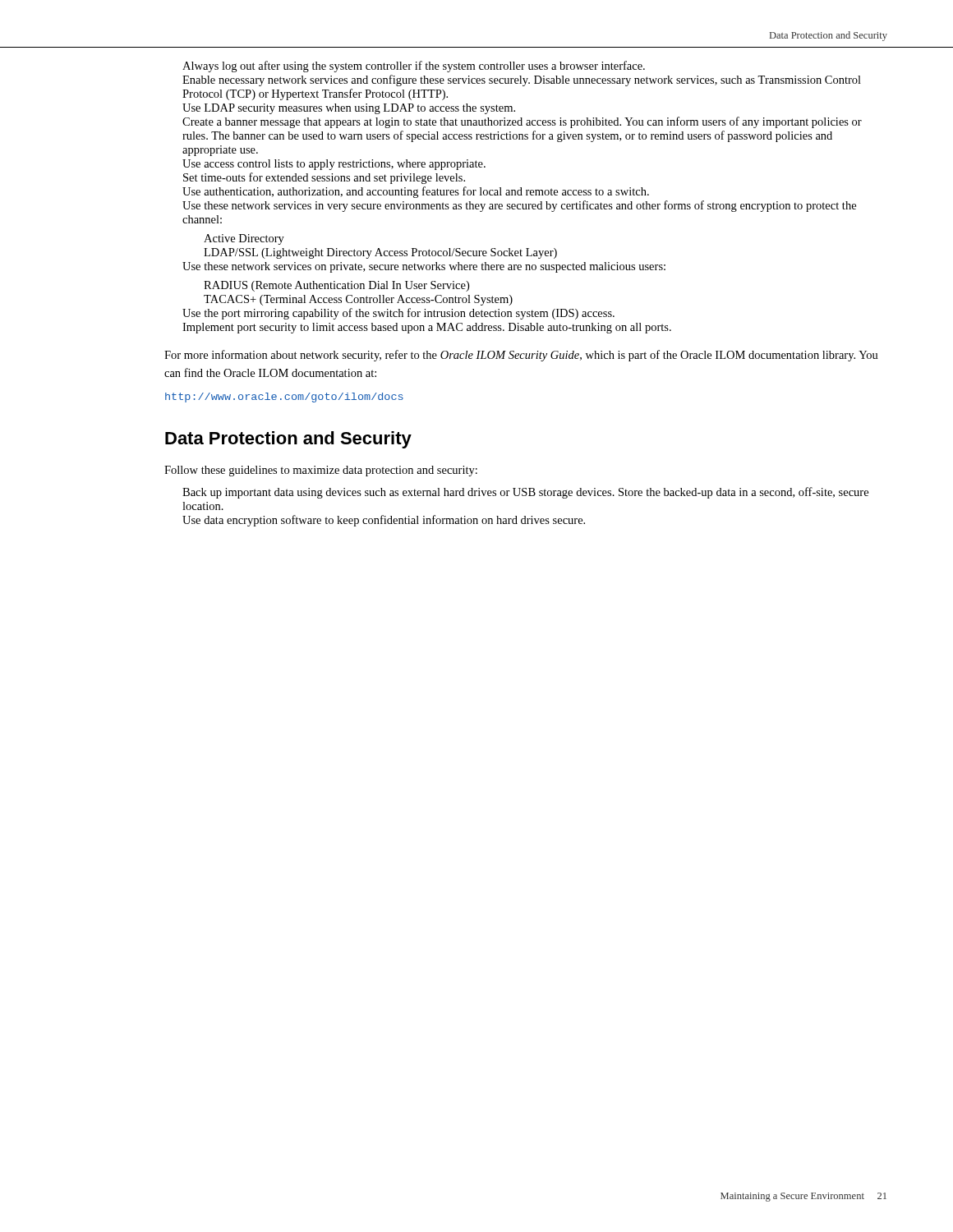Navigate to the block starting "Implement port security to limit access based"
The width and height of the screenshot is (953, 1232).
pos(535,327)
